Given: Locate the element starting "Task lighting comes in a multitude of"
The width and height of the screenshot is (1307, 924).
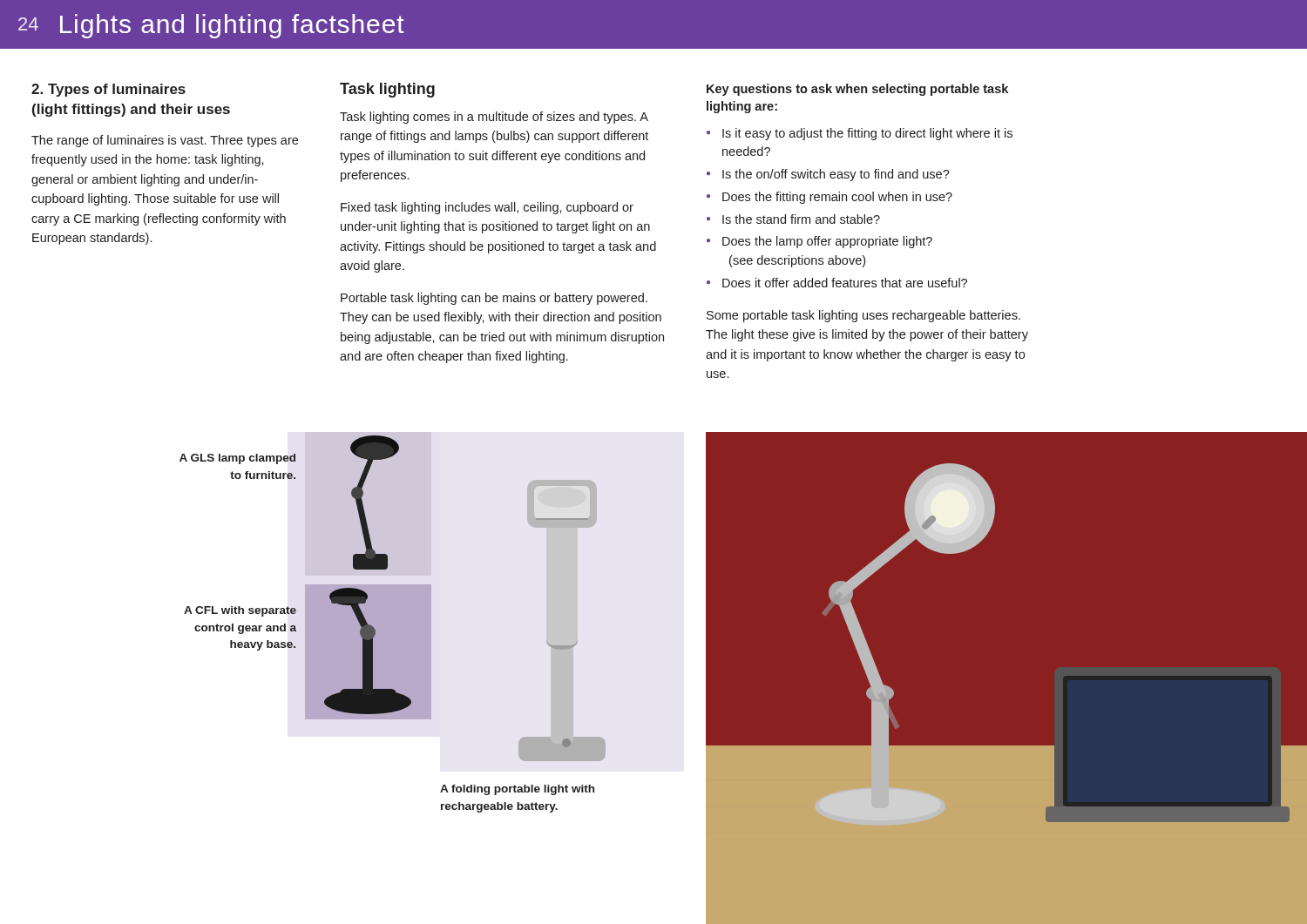Looking at the screenshot, I should 494,146.
